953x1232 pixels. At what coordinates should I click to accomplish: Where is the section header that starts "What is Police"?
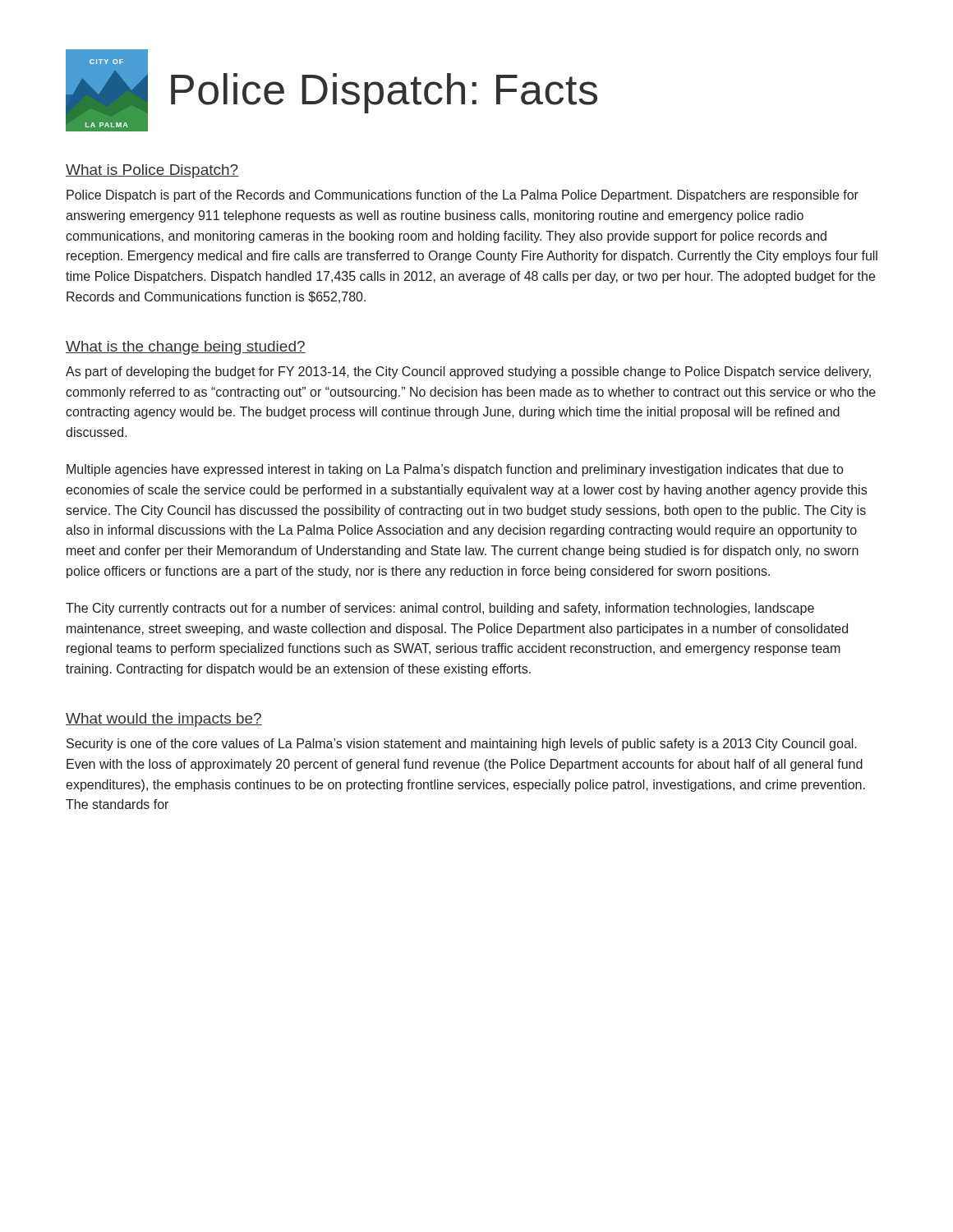click(152, 170)
